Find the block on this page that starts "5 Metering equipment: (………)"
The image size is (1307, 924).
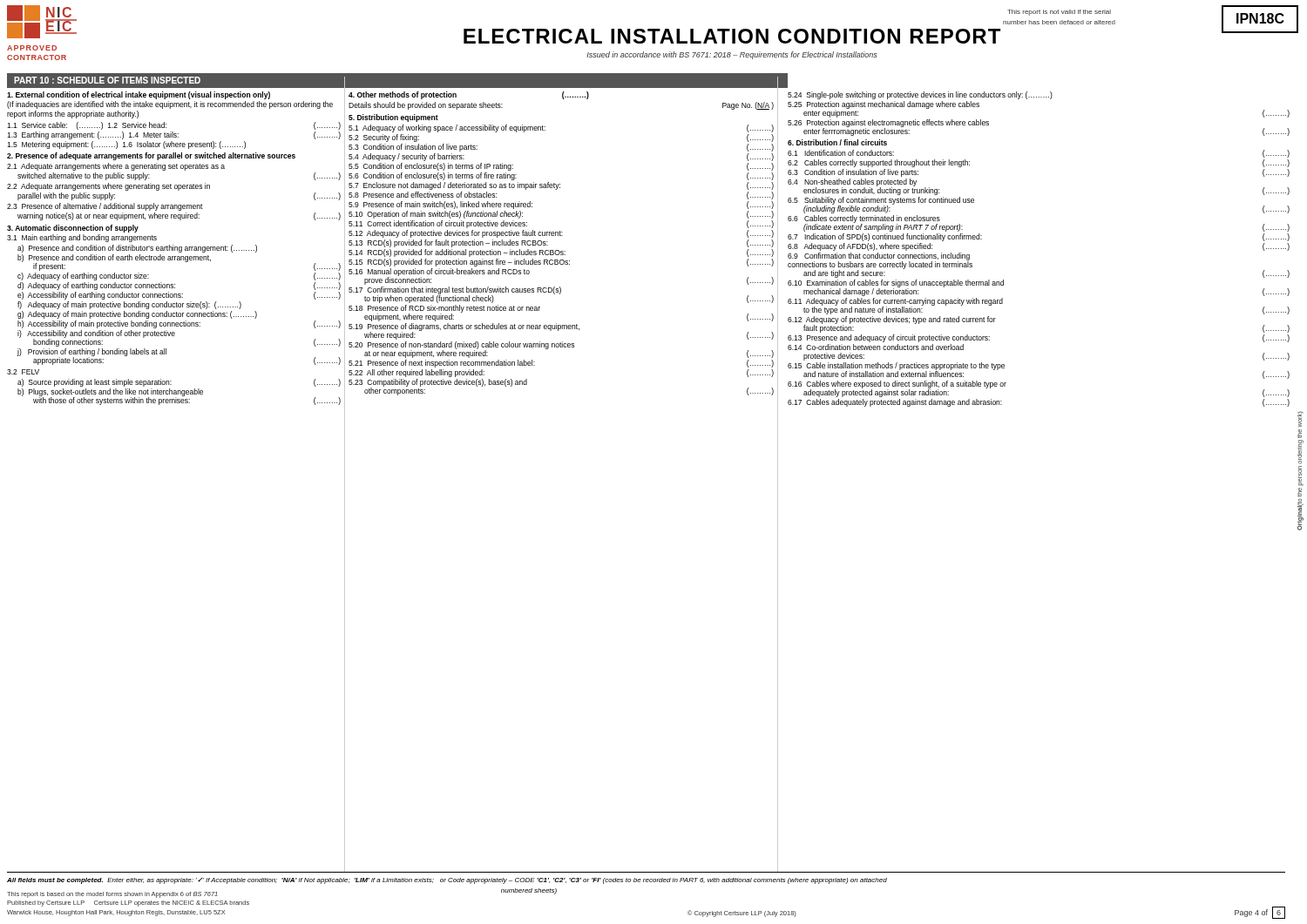pyautogui.click(x=127, y=145)
